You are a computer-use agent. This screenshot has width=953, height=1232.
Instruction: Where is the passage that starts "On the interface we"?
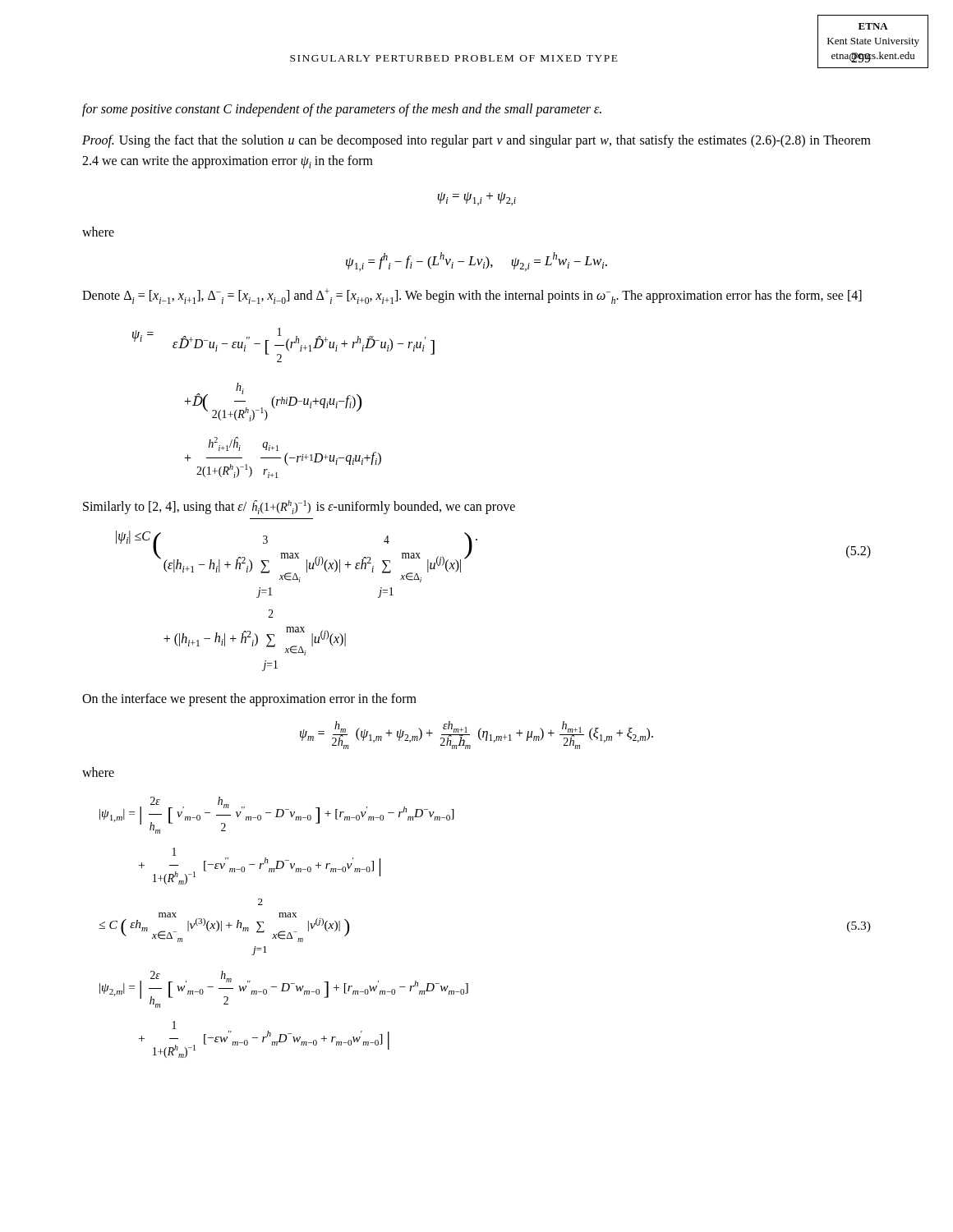249,698
